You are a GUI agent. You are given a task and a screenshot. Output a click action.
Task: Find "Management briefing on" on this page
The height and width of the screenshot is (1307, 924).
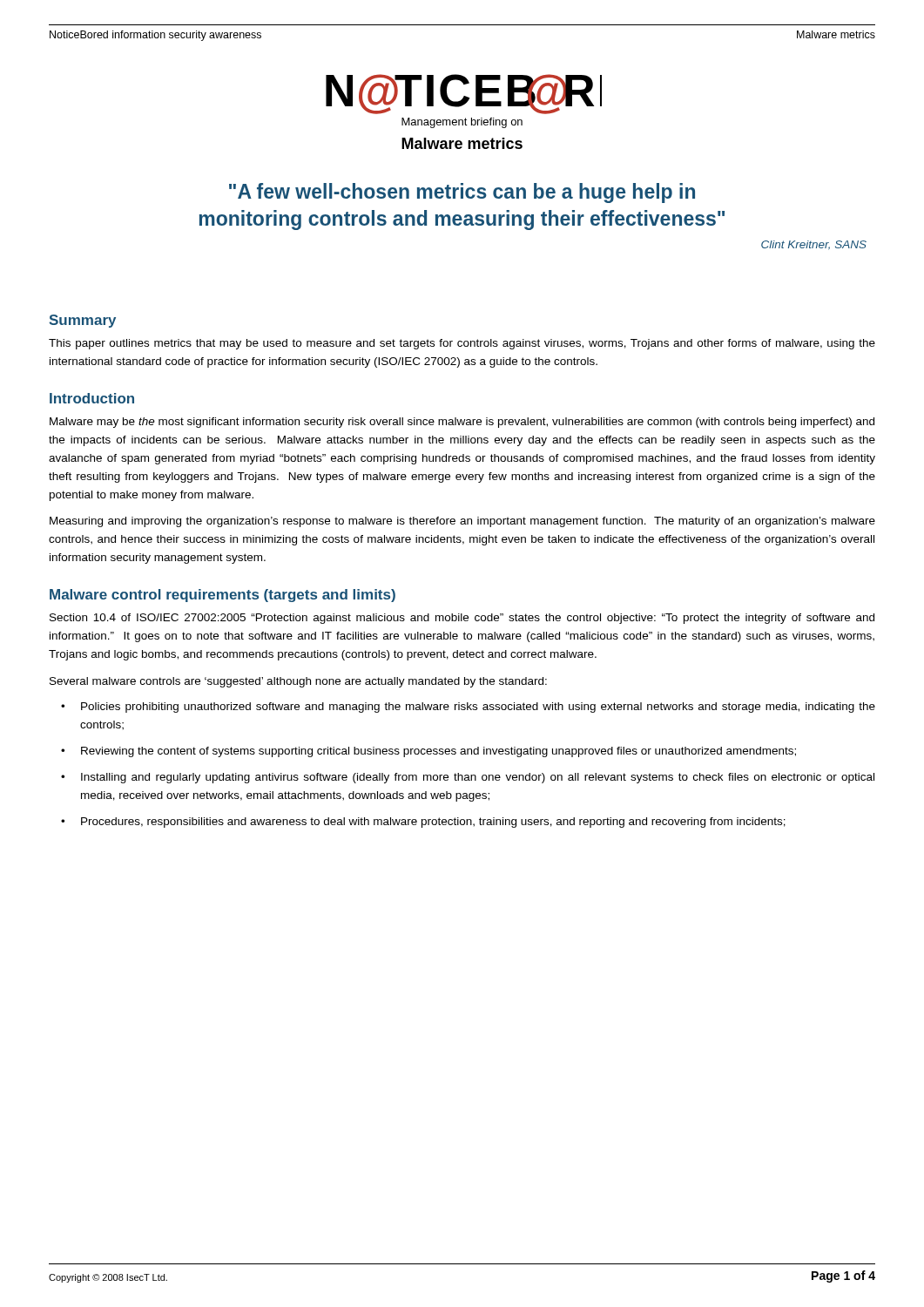pyautogui.click(x=462, y=122)
